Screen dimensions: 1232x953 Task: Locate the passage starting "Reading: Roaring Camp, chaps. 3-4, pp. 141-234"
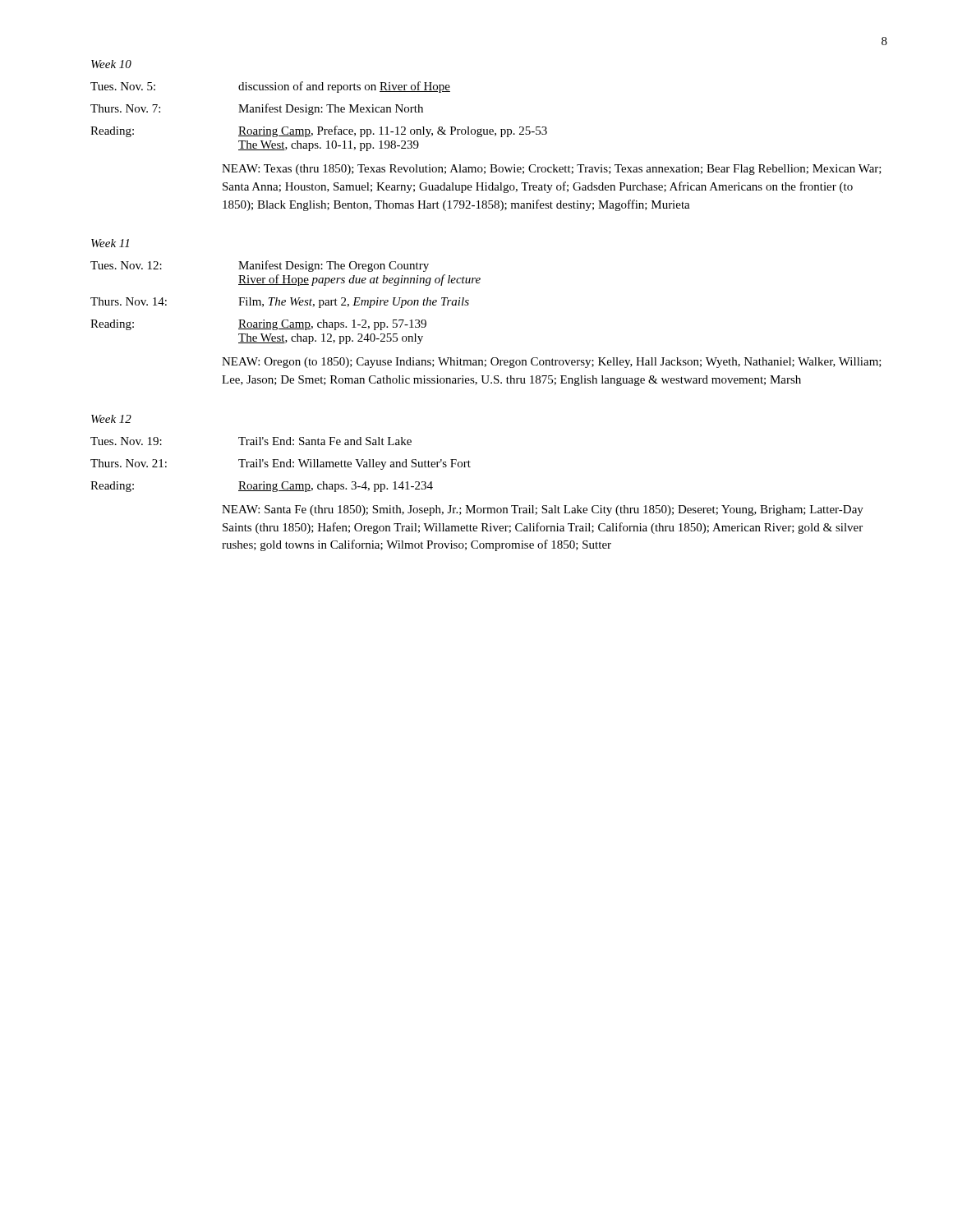pos(262,487)
